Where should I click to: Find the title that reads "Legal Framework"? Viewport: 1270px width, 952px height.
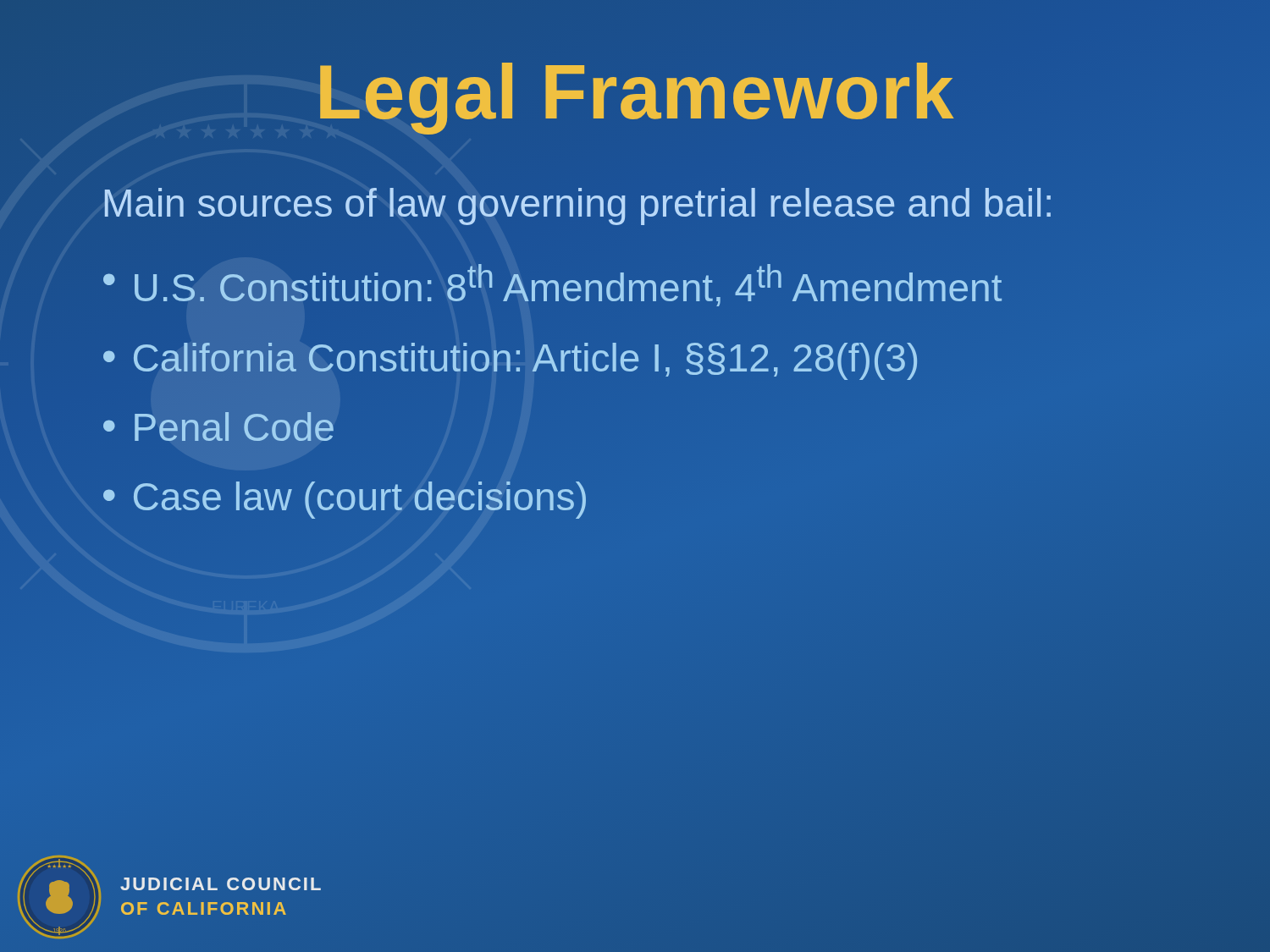635,92
